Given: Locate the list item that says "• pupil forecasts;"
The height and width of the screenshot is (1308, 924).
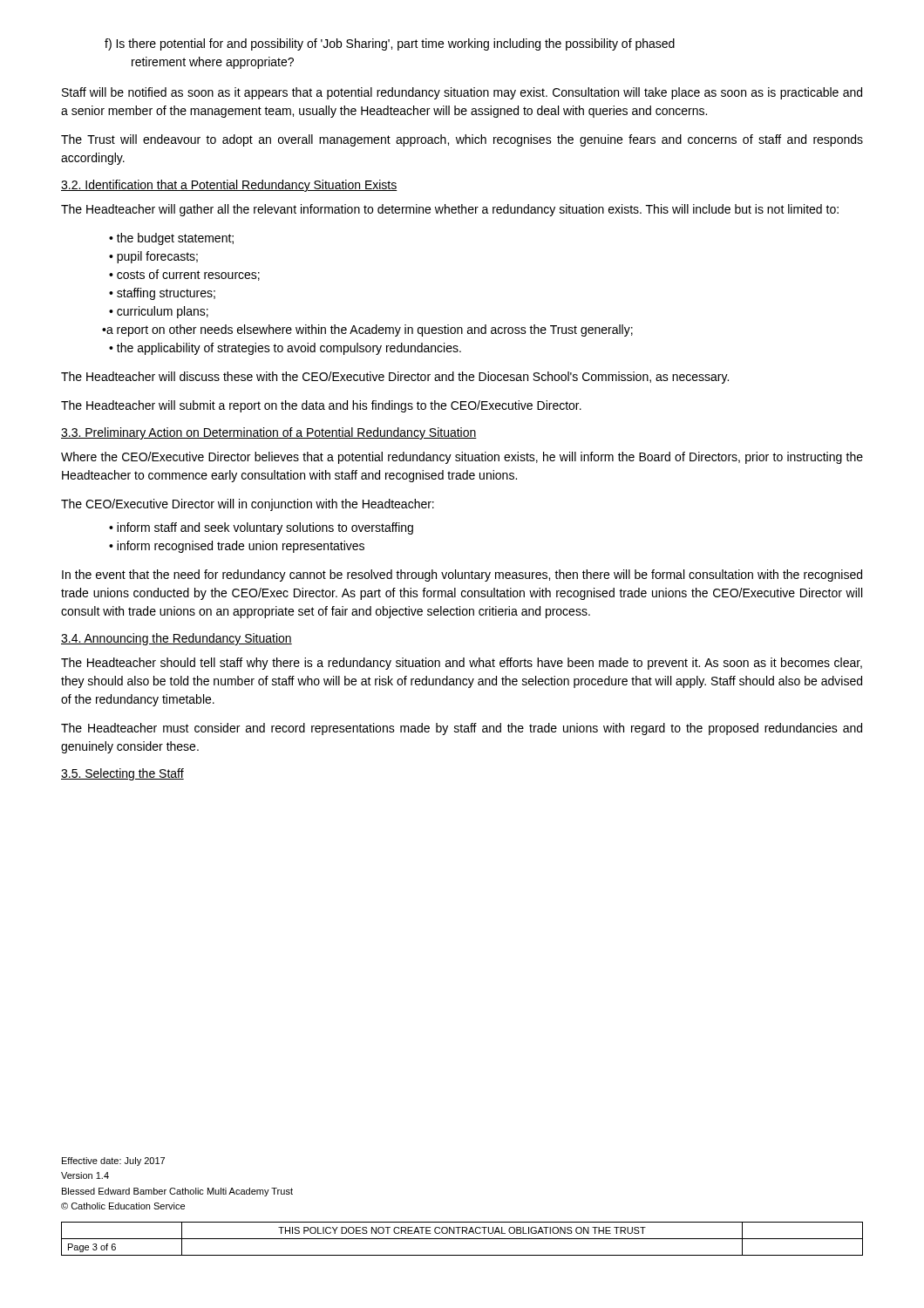Looking at the screenshot, I should [154, 256].
